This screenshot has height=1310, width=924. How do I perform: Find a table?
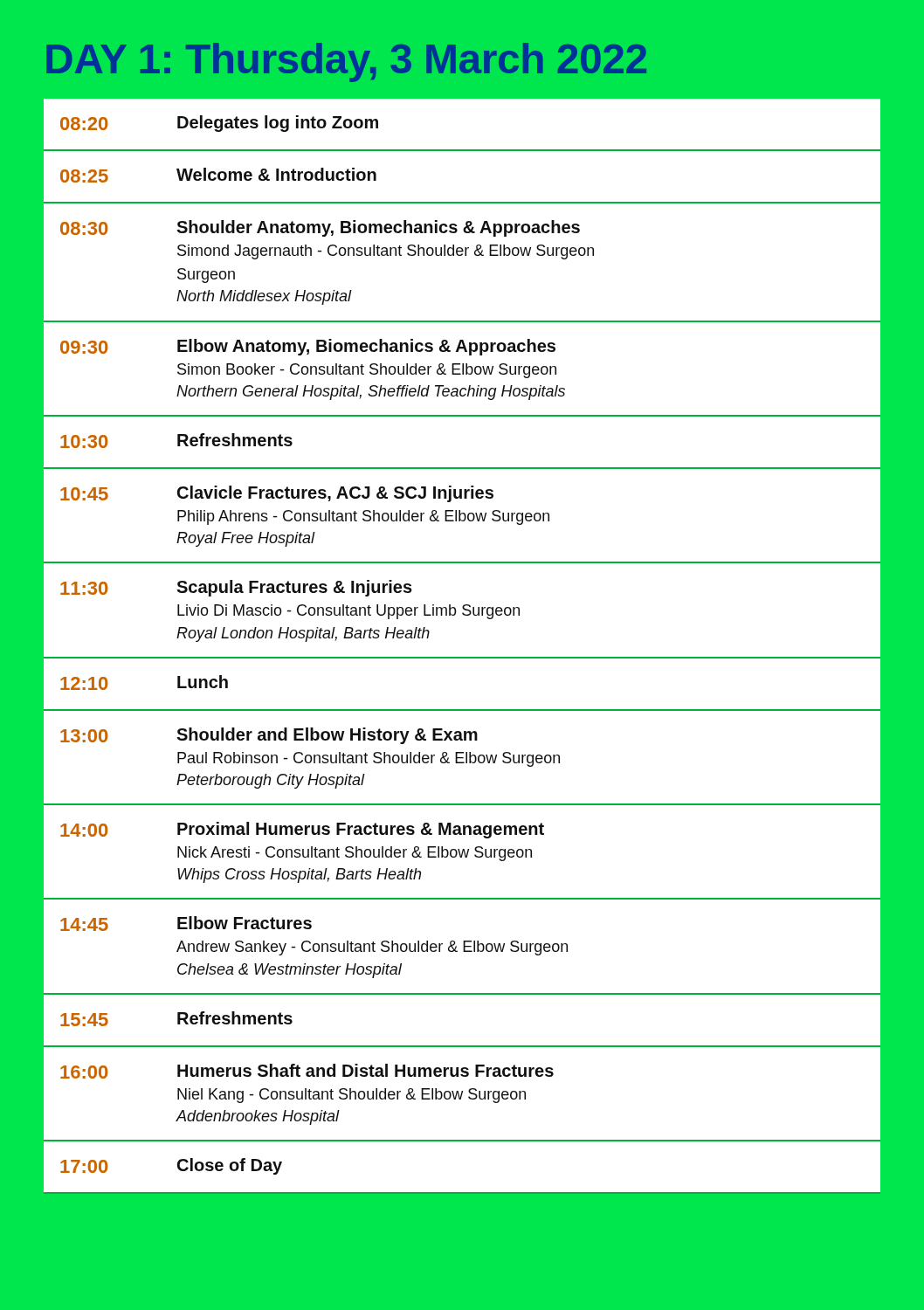tap(462, 646)
